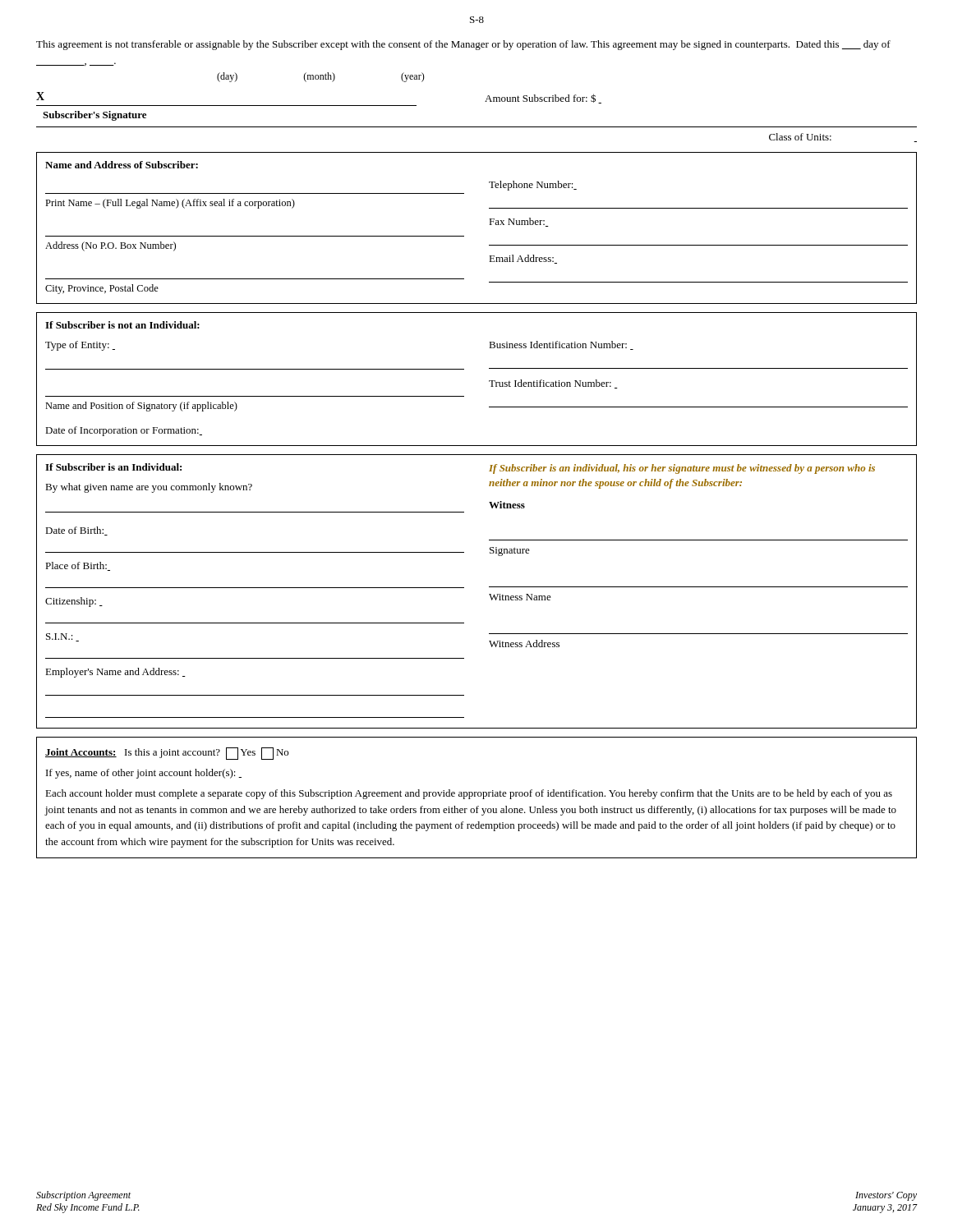Point to the block starting "This agreement is not"
Screen dimensions: 1232x953
click(x=476, y=61)
